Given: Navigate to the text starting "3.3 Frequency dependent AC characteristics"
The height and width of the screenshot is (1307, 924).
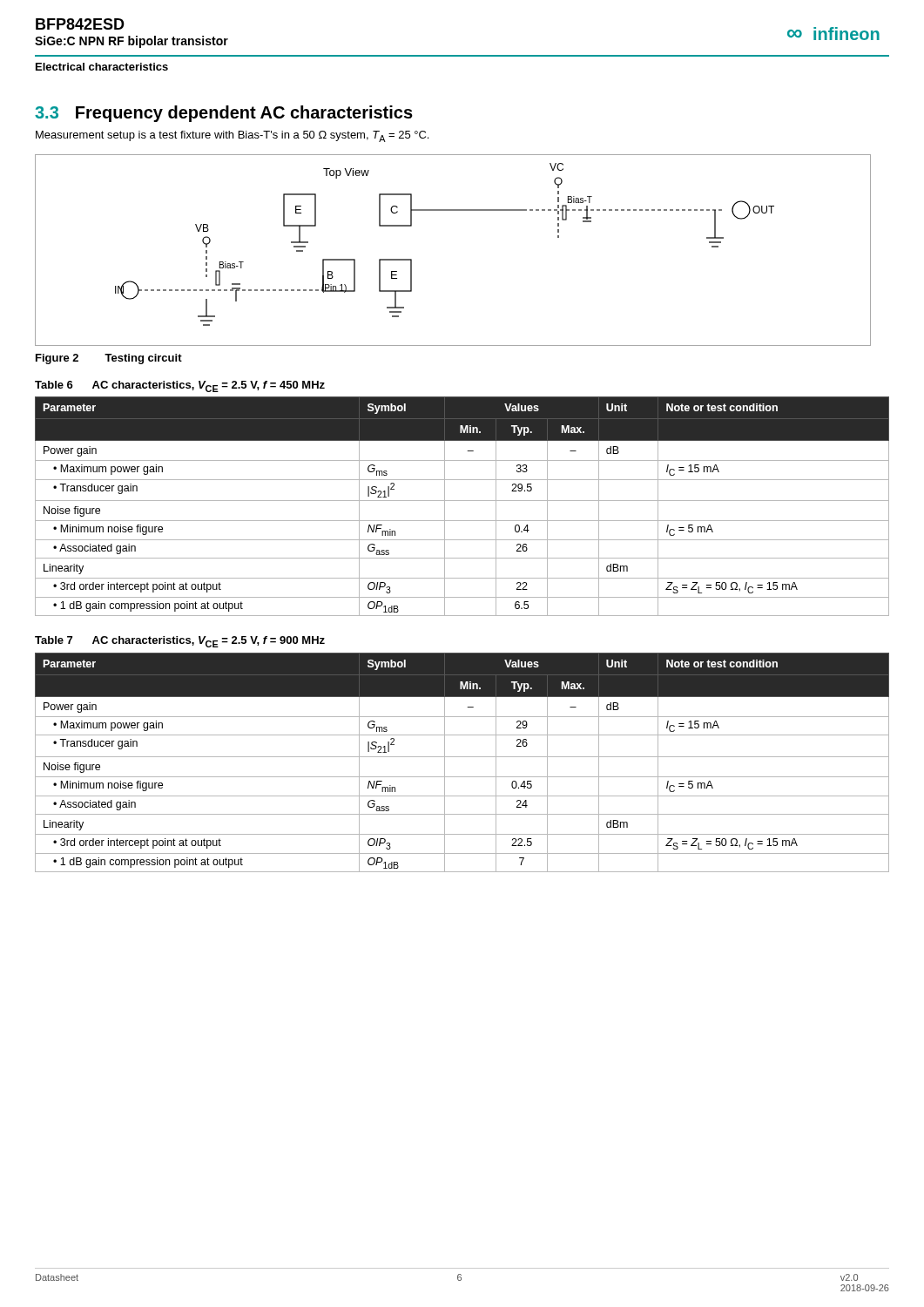Looking at the screenshot, I should click(224, 113).
